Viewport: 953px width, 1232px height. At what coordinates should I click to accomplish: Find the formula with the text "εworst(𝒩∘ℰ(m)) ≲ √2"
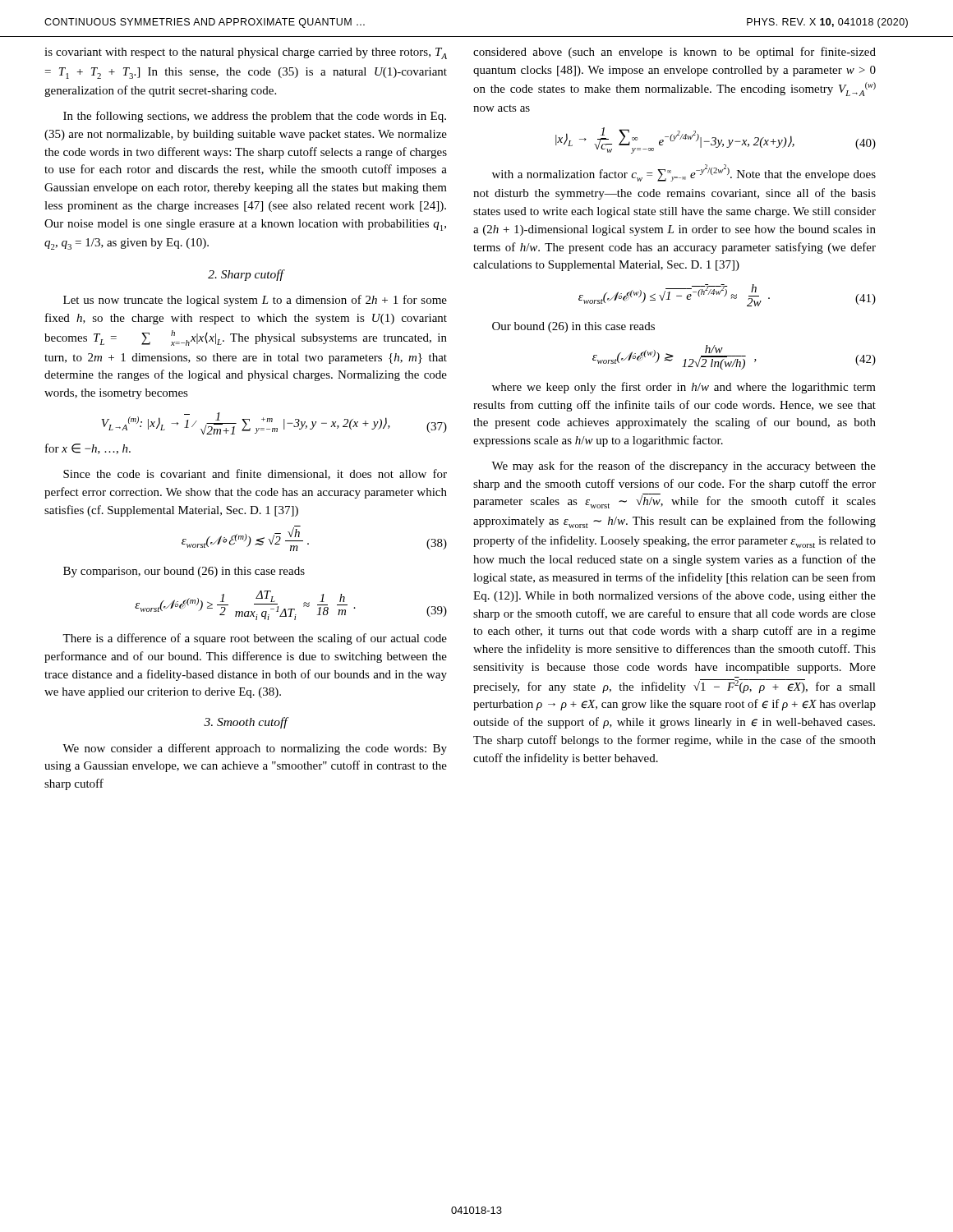tap(246, 541)
